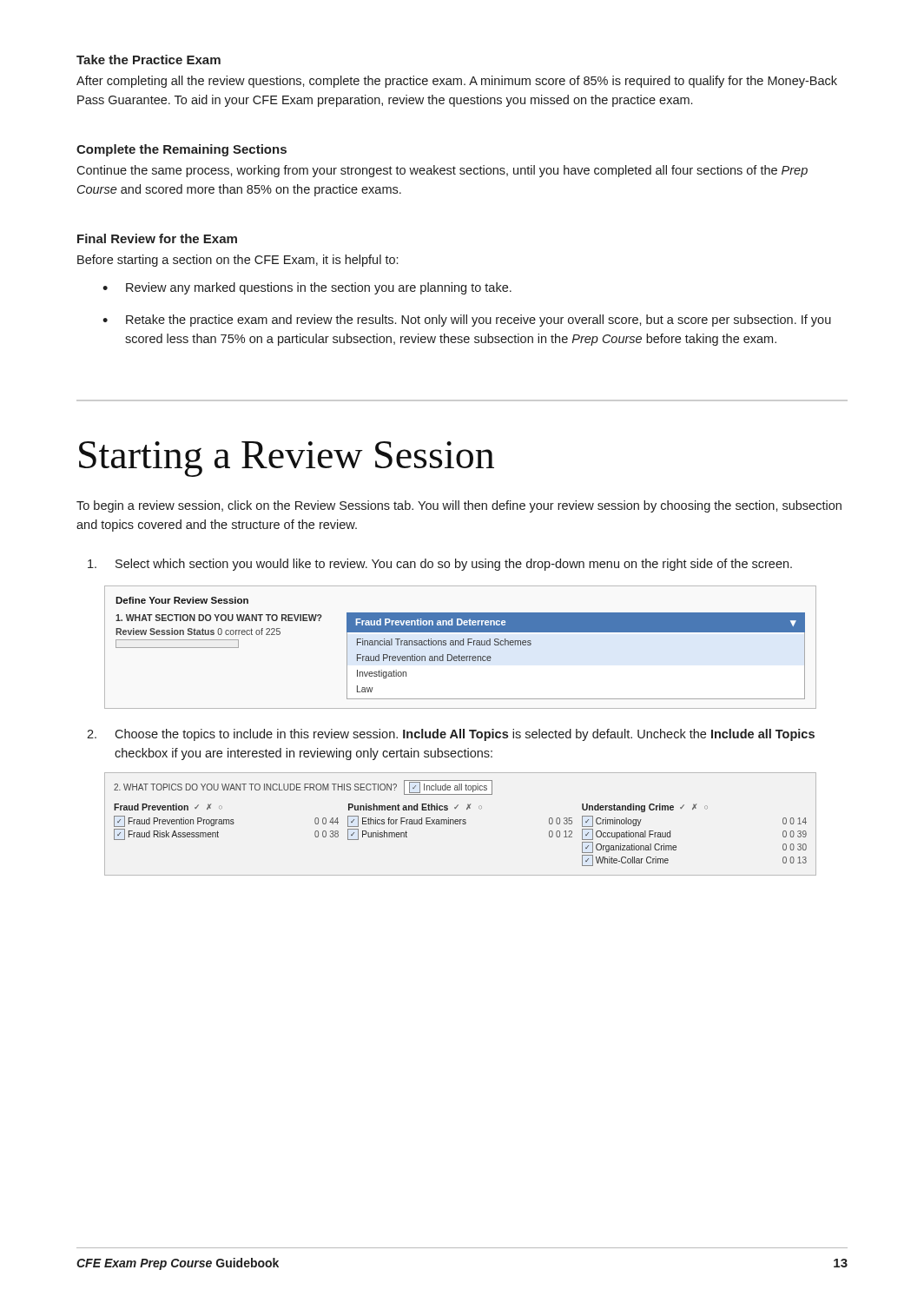Find the text starting "Starting a Review Session"
The image size is (924, 1303).
[286, 454]
